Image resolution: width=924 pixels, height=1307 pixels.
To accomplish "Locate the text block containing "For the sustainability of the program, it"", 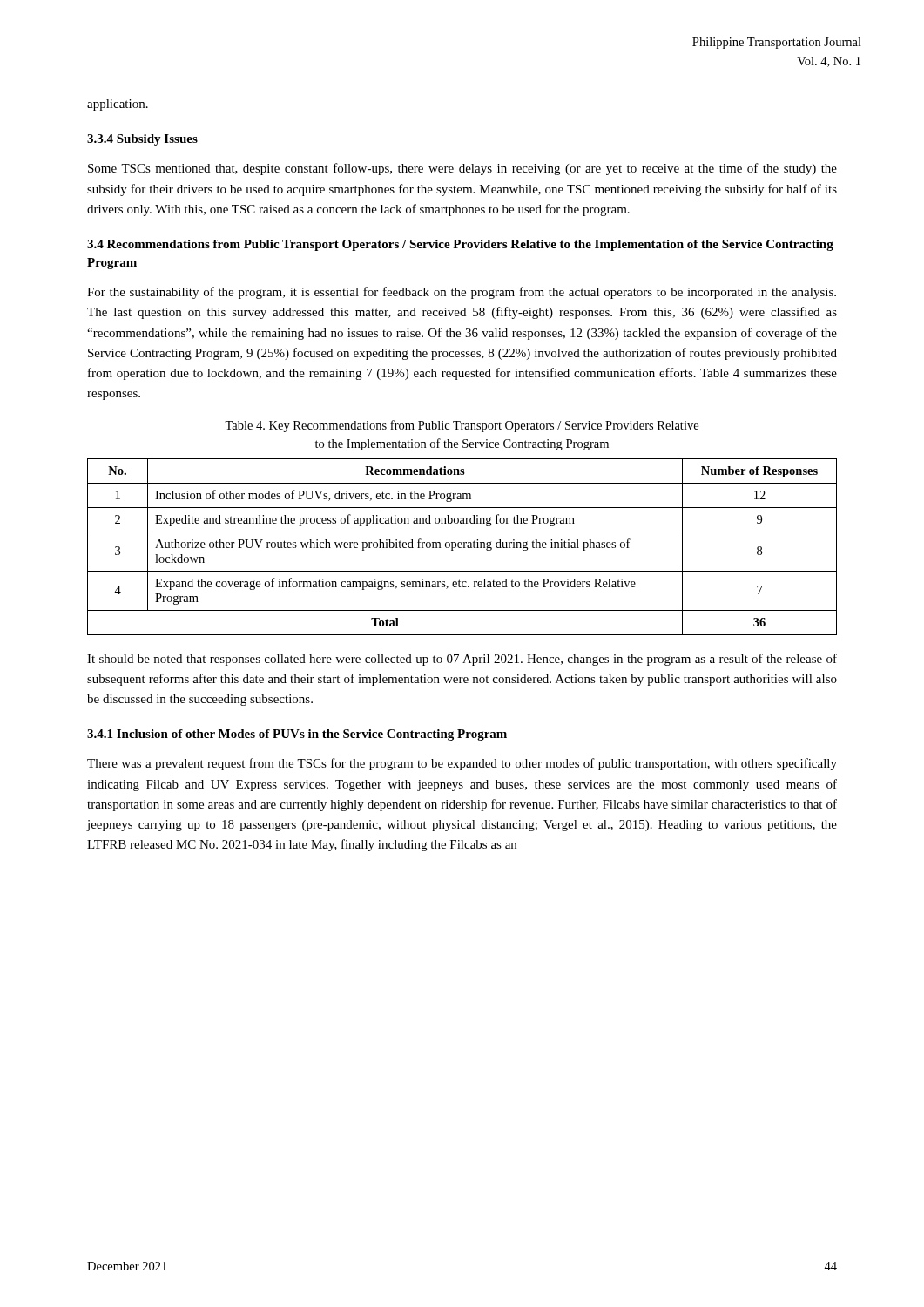I will coord(462,343).
